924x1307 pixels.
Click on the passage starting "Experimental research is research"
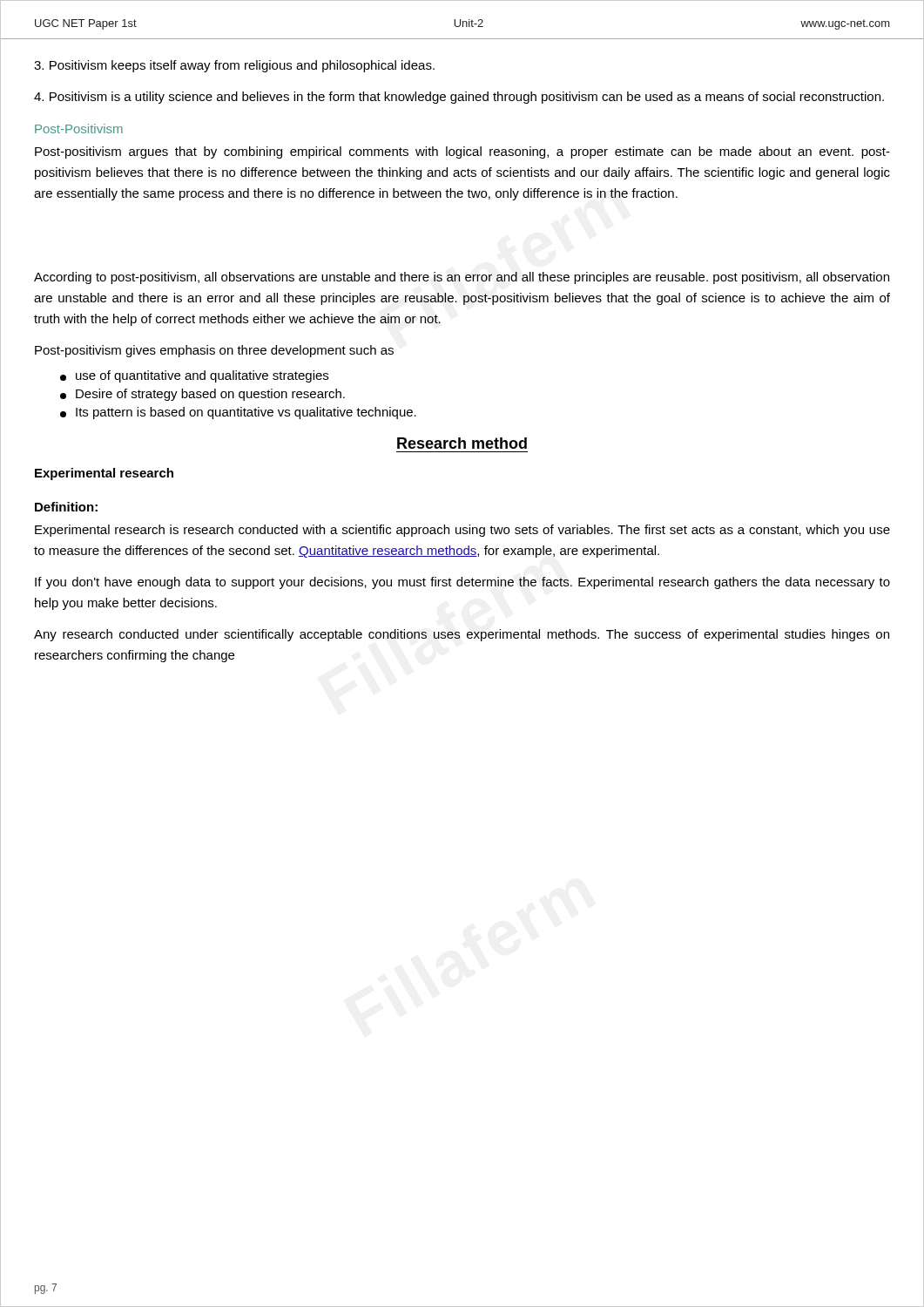click(x=462, y=540)
